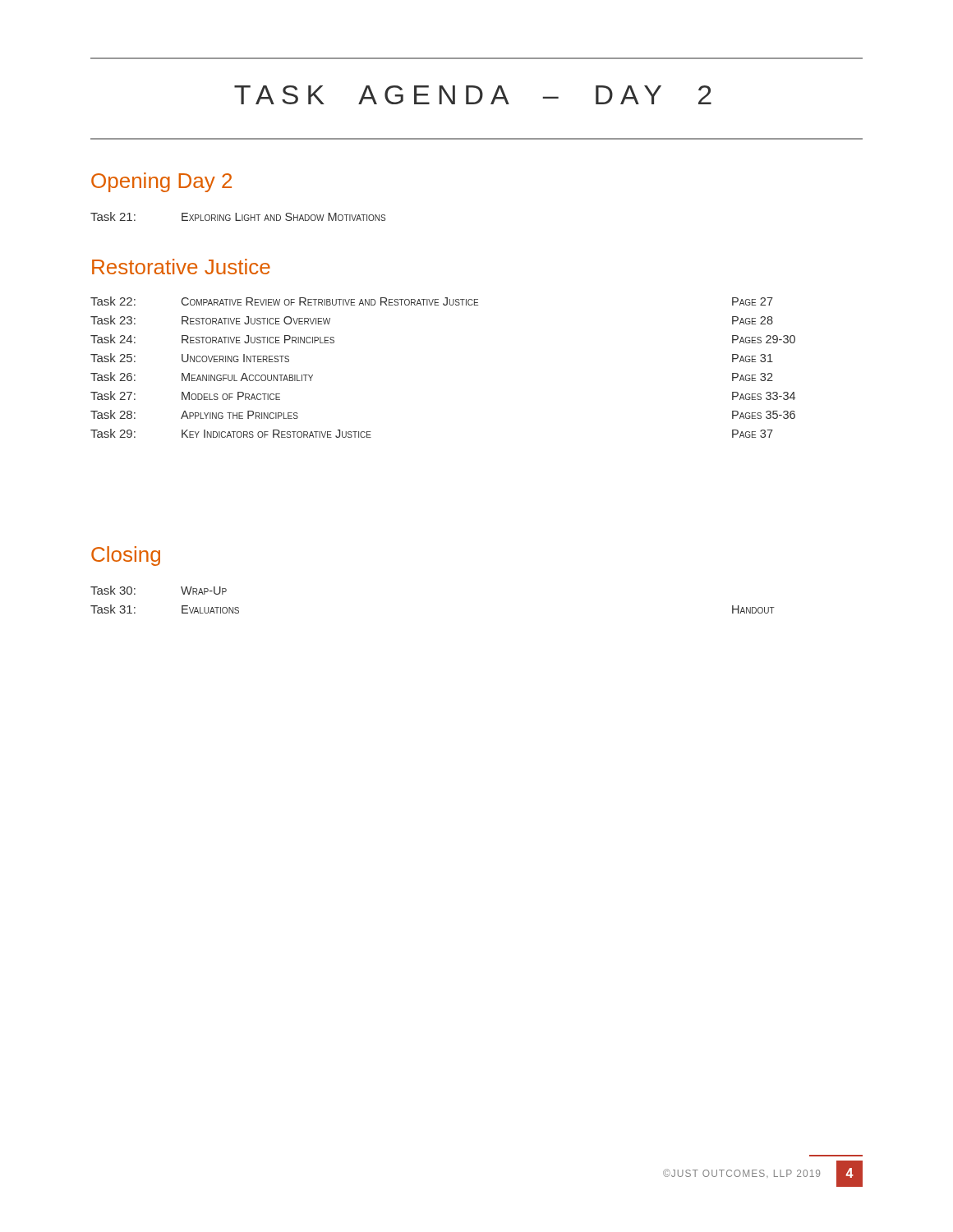The height and width of the screenshot is (1232, 953).
Task: Click on the element starting "Task 24: Restorative Justice"
Action: [113, 339]
